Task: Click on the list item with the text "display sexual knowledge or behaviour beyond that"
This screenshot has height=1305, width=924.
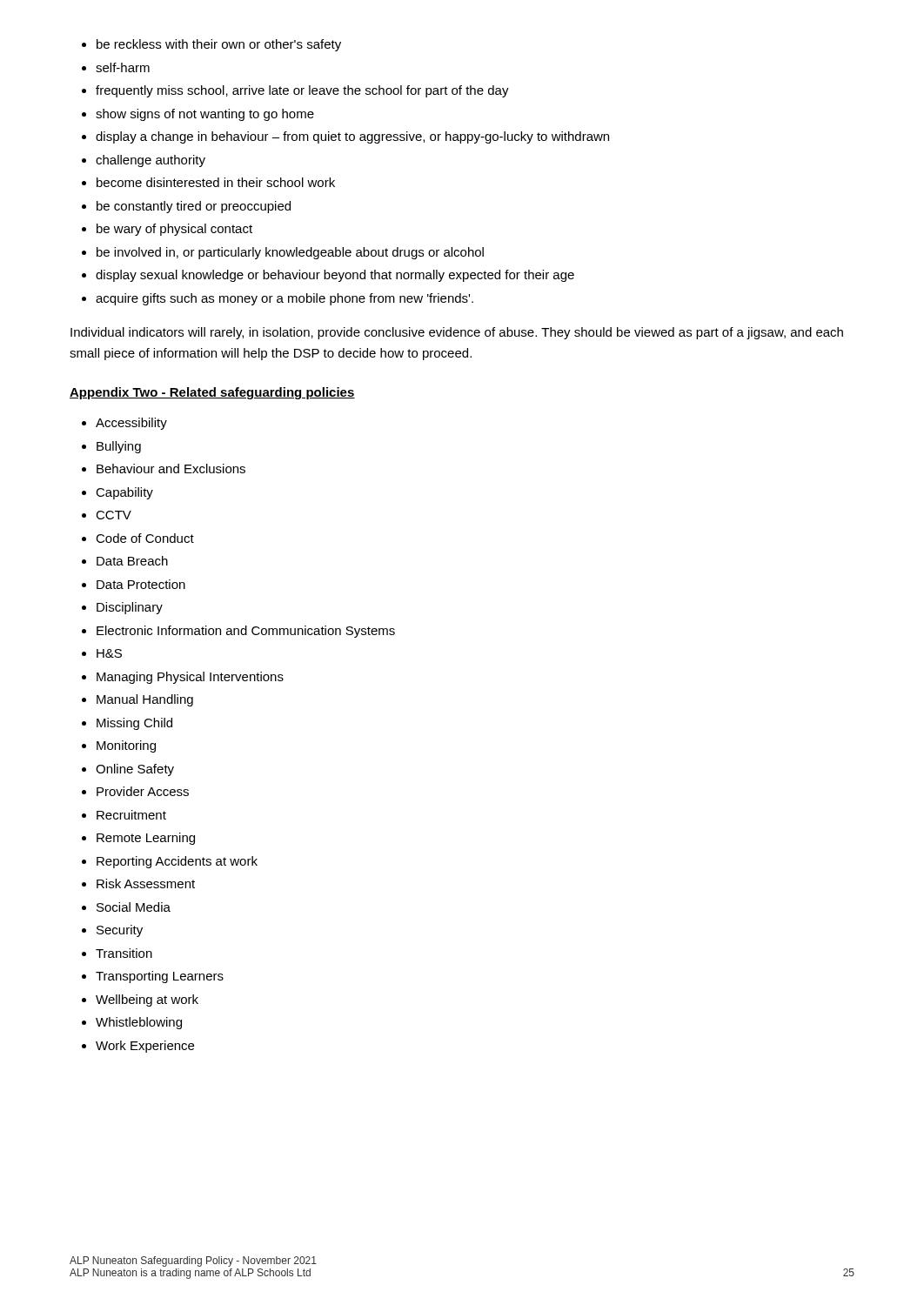Action: point(462,275)
